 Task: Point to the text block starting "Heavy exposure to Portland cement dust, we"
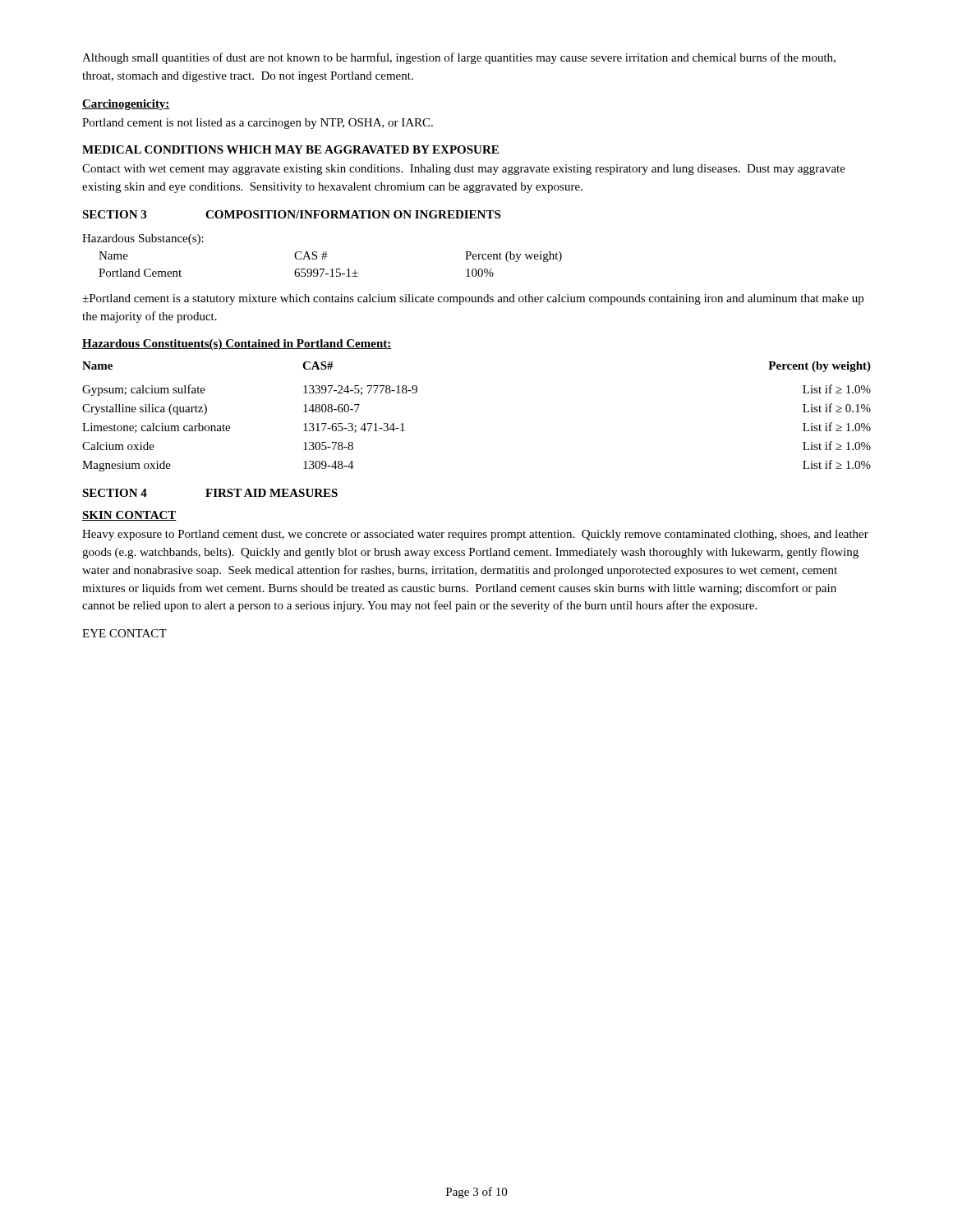pos(476,570)
